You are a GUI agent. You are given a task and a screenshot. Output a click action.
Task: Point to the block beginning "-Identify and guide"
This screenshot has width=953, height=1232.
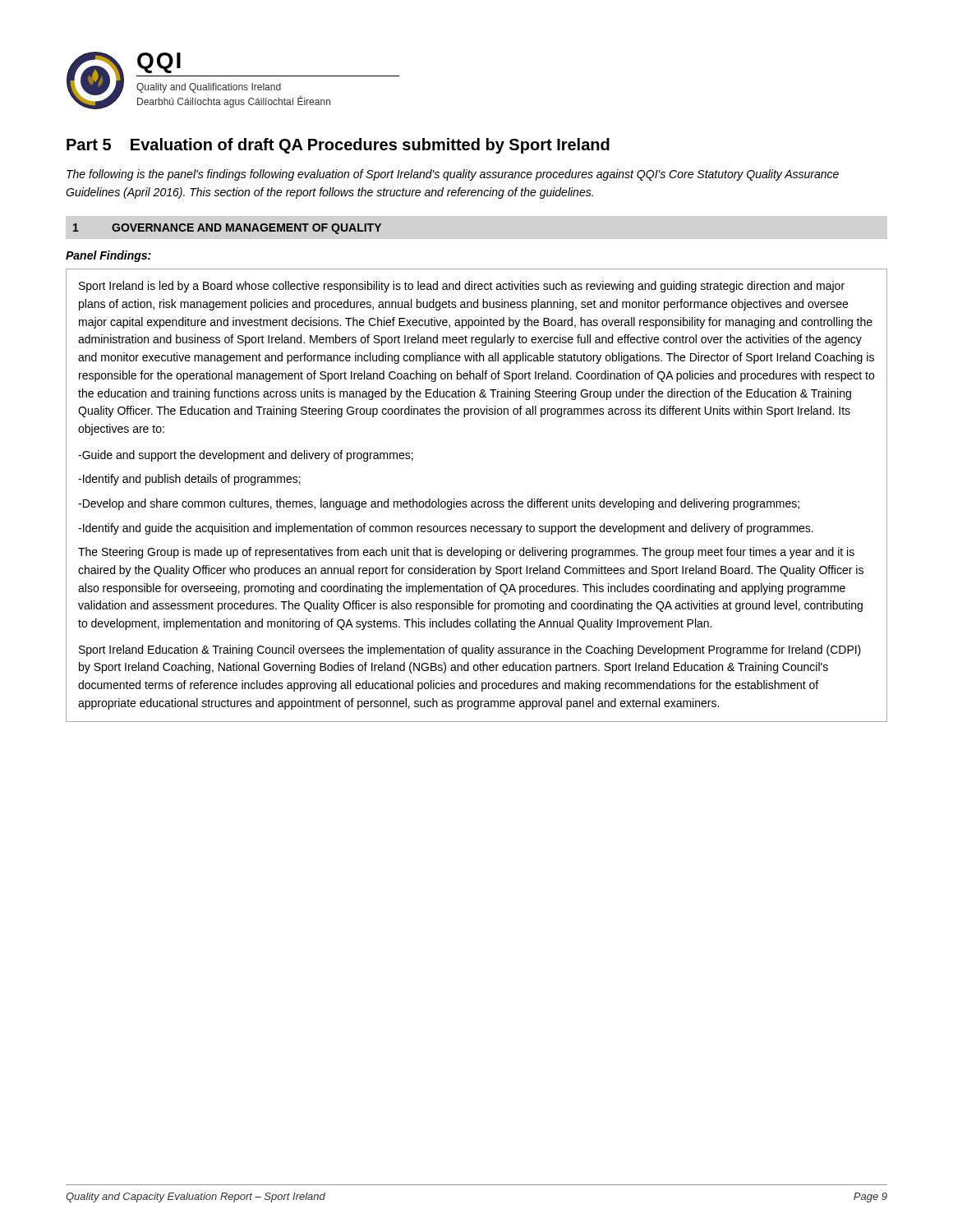pos(446,528)
